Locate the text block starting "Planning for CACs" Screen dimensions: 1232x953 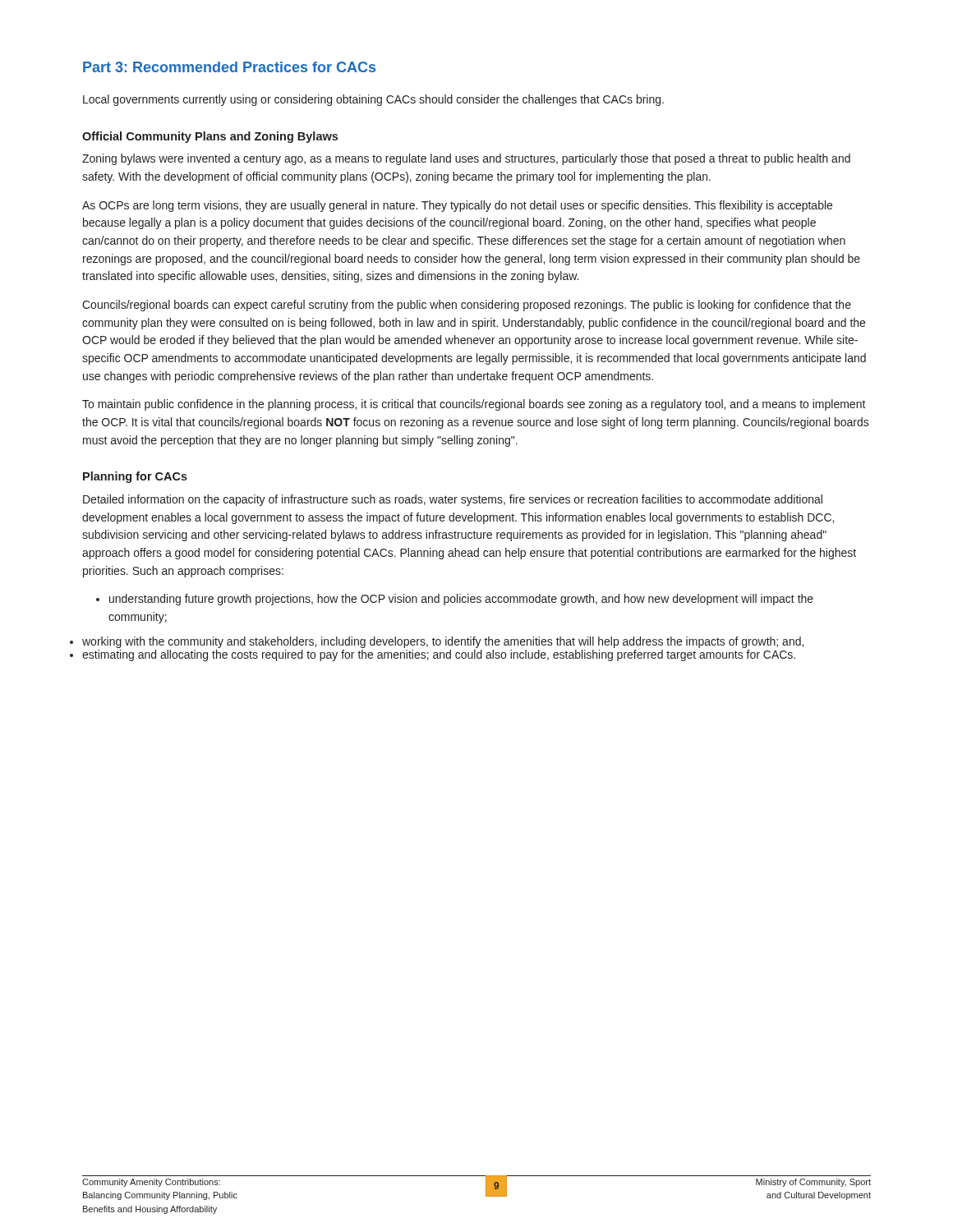[135, 477]
